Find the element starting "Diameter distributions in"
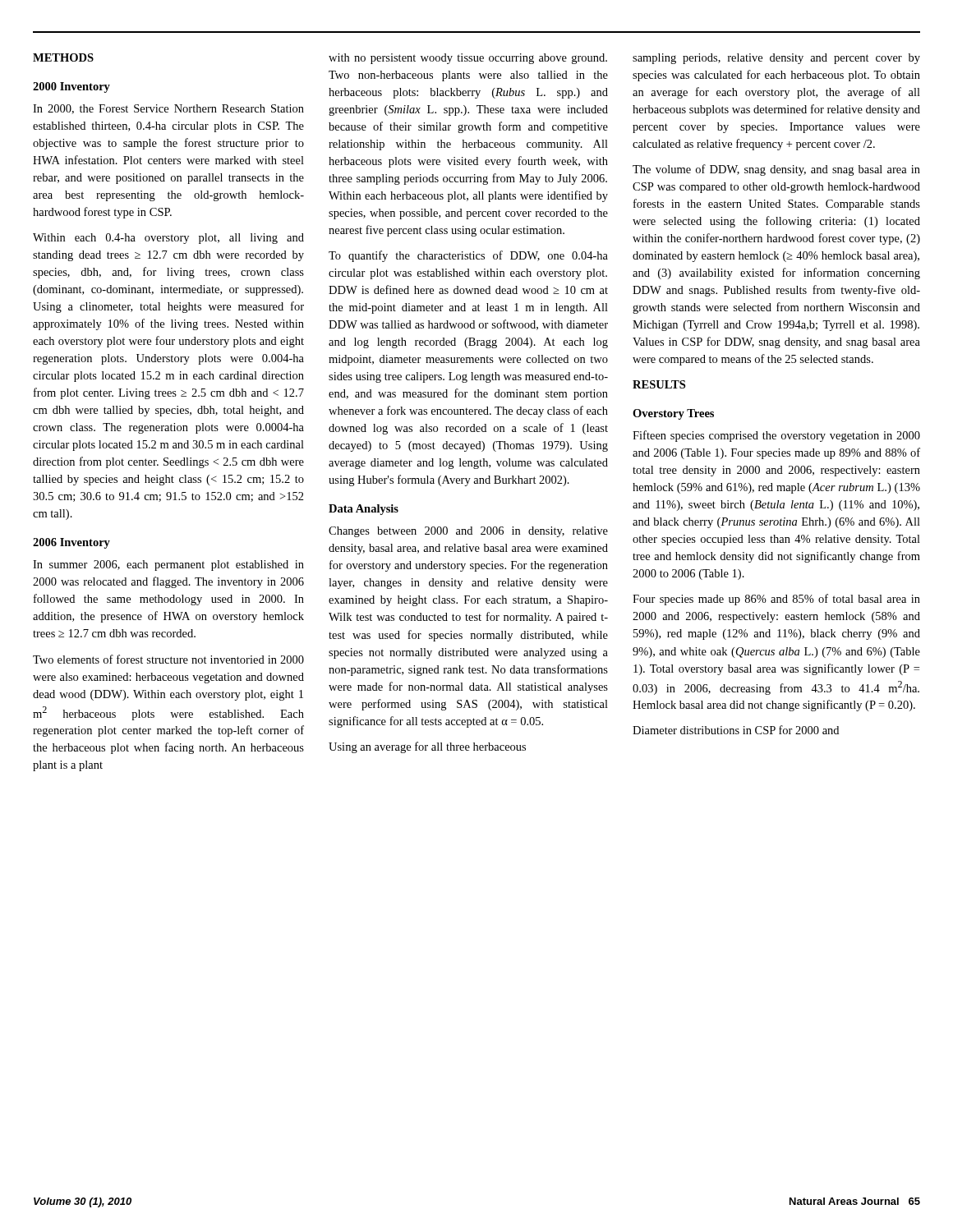 pyautogui.click(x=776, y=731)
